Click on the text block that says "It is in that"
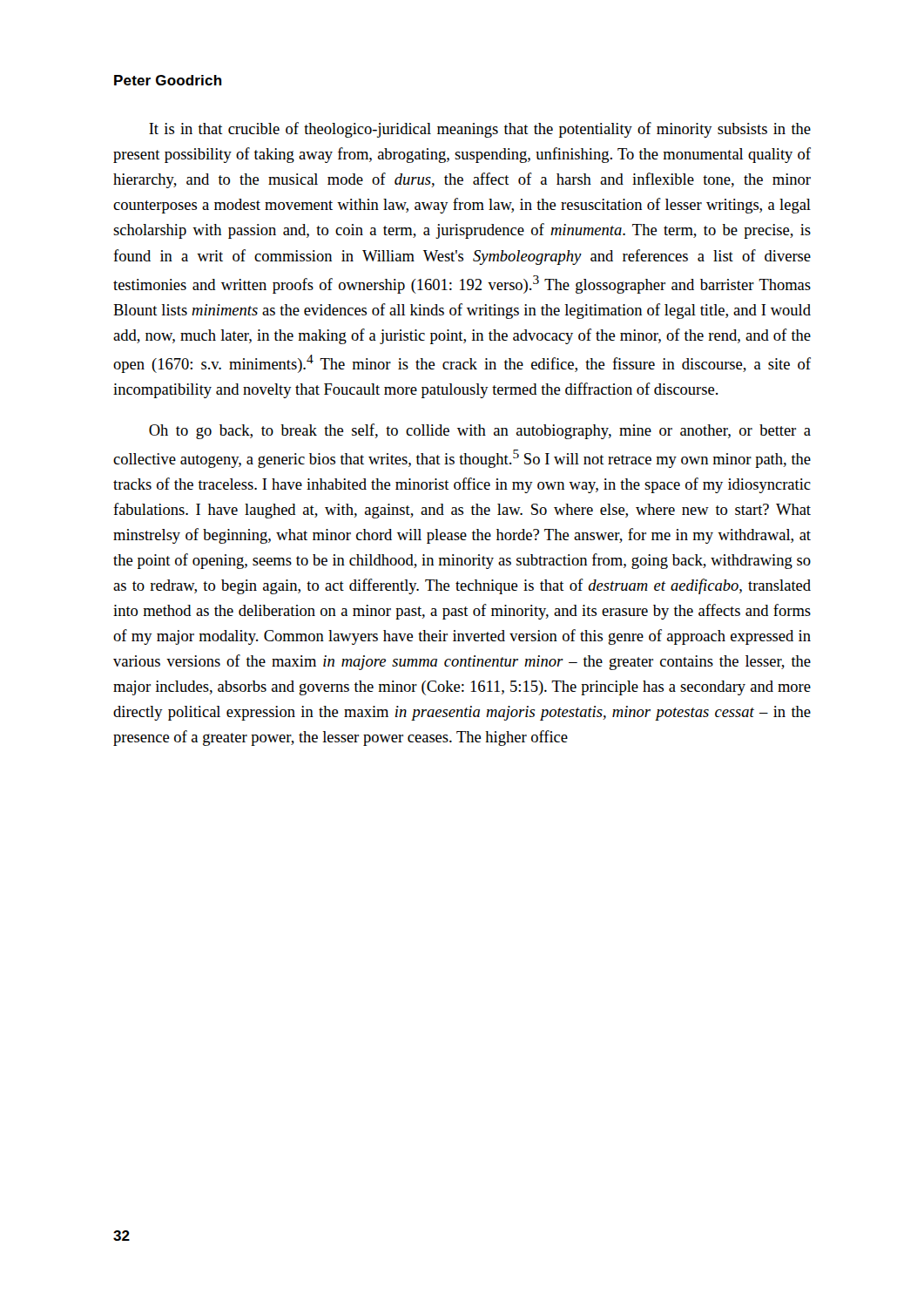This screenshot has height=1307, width=924. tap(462, 434)
